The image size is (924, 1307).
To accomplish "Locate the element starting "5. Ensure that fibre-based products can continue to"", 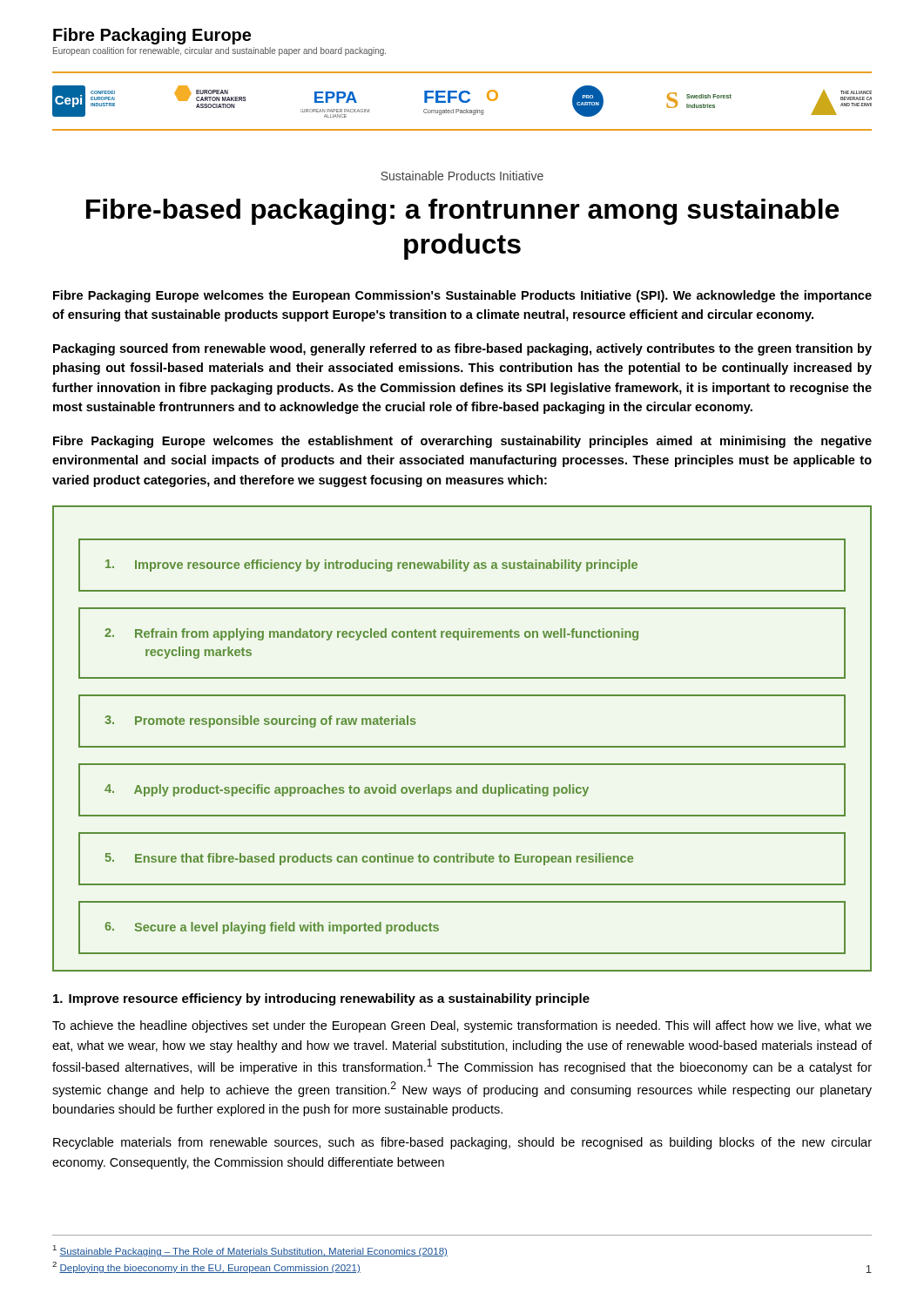I will coord(369,859).
